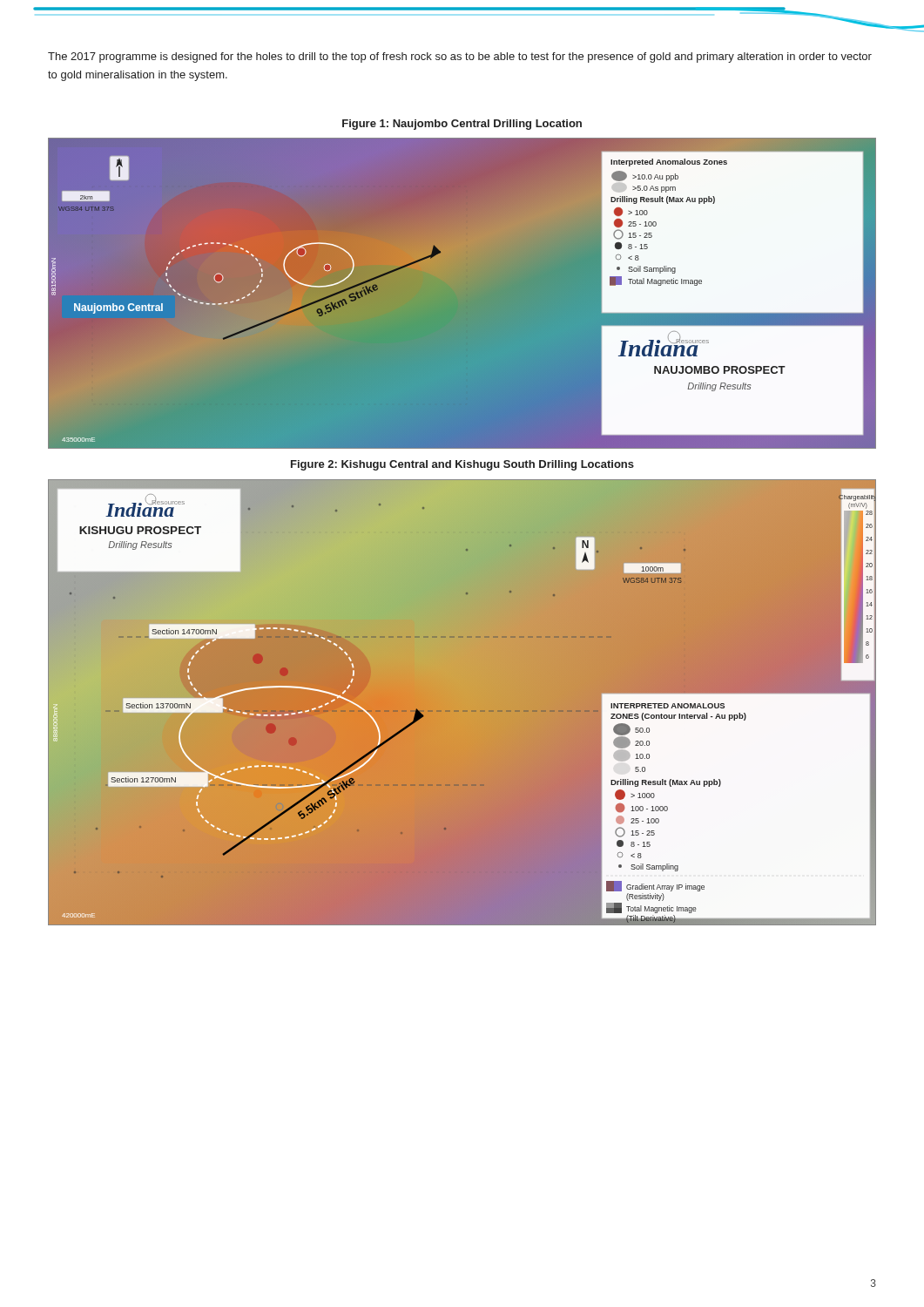Navigate to the element starting "Figure 1: Naujombo Central Drilling"

coord(462,123)
